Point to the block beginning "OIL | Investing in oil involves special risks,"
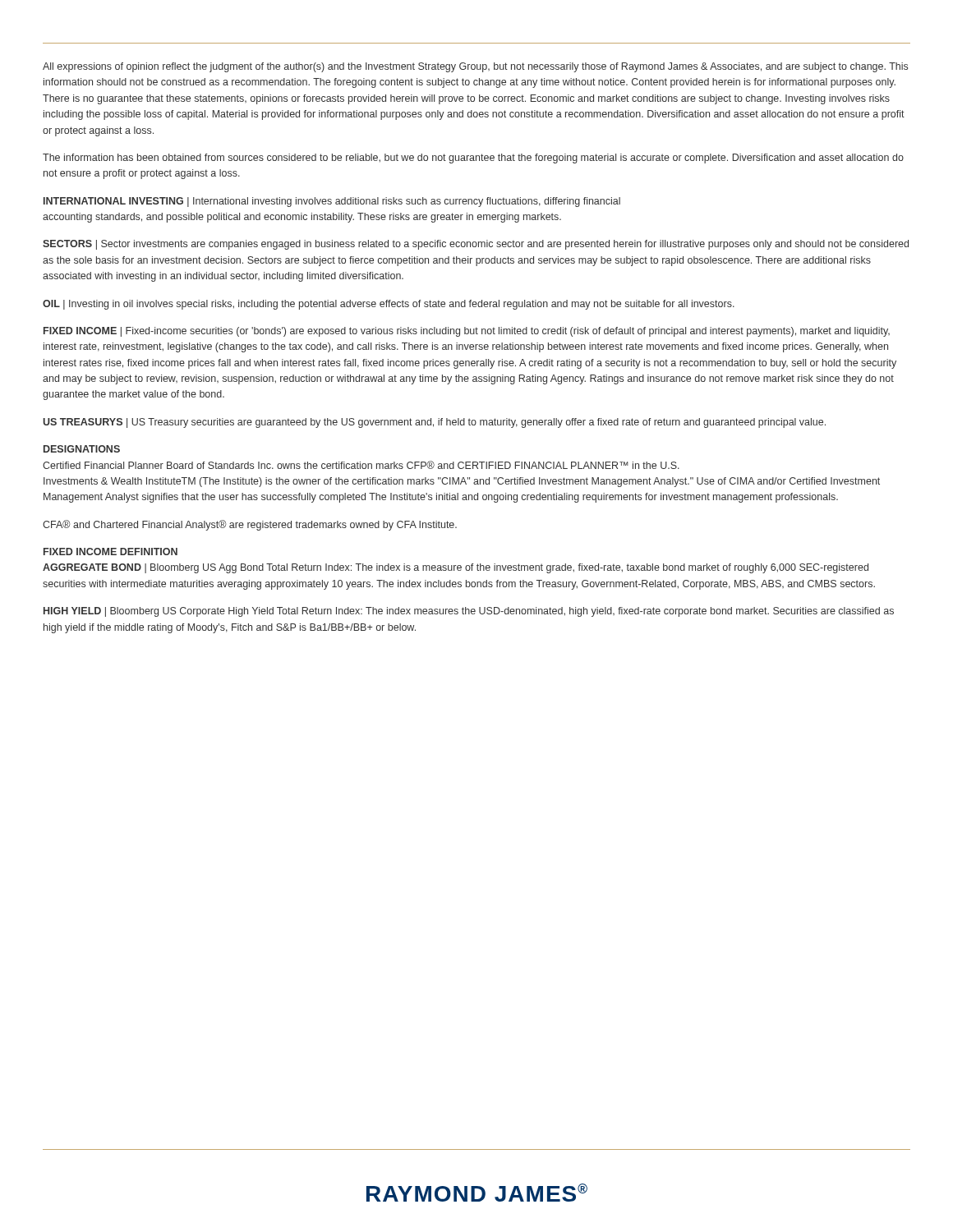This screenshot has width=953, height=1232. pyautogui.click(x=389, y=304)
